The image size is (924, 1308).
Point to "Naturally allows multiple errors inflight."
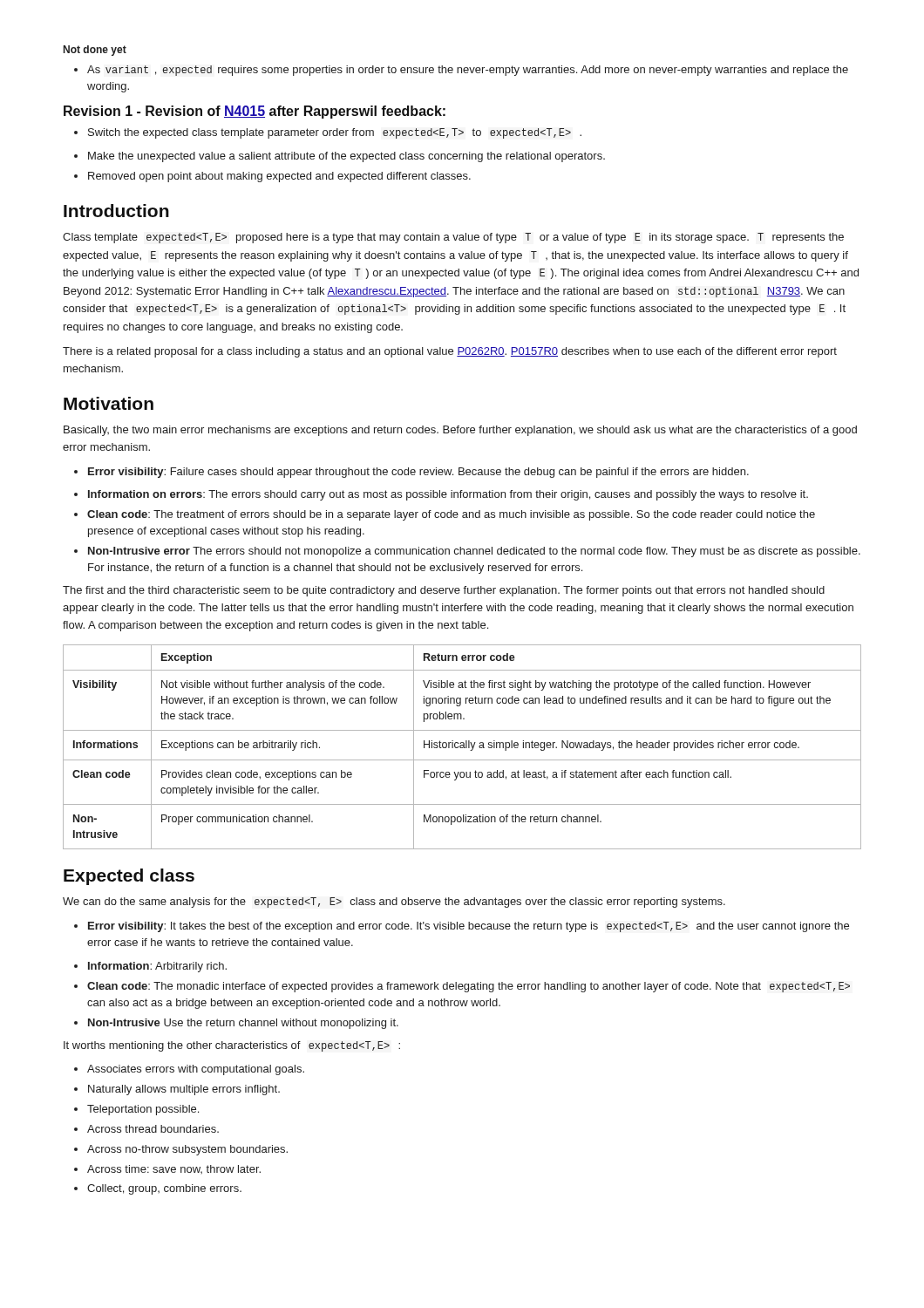pyautogui.click(x=177, y=1090)
